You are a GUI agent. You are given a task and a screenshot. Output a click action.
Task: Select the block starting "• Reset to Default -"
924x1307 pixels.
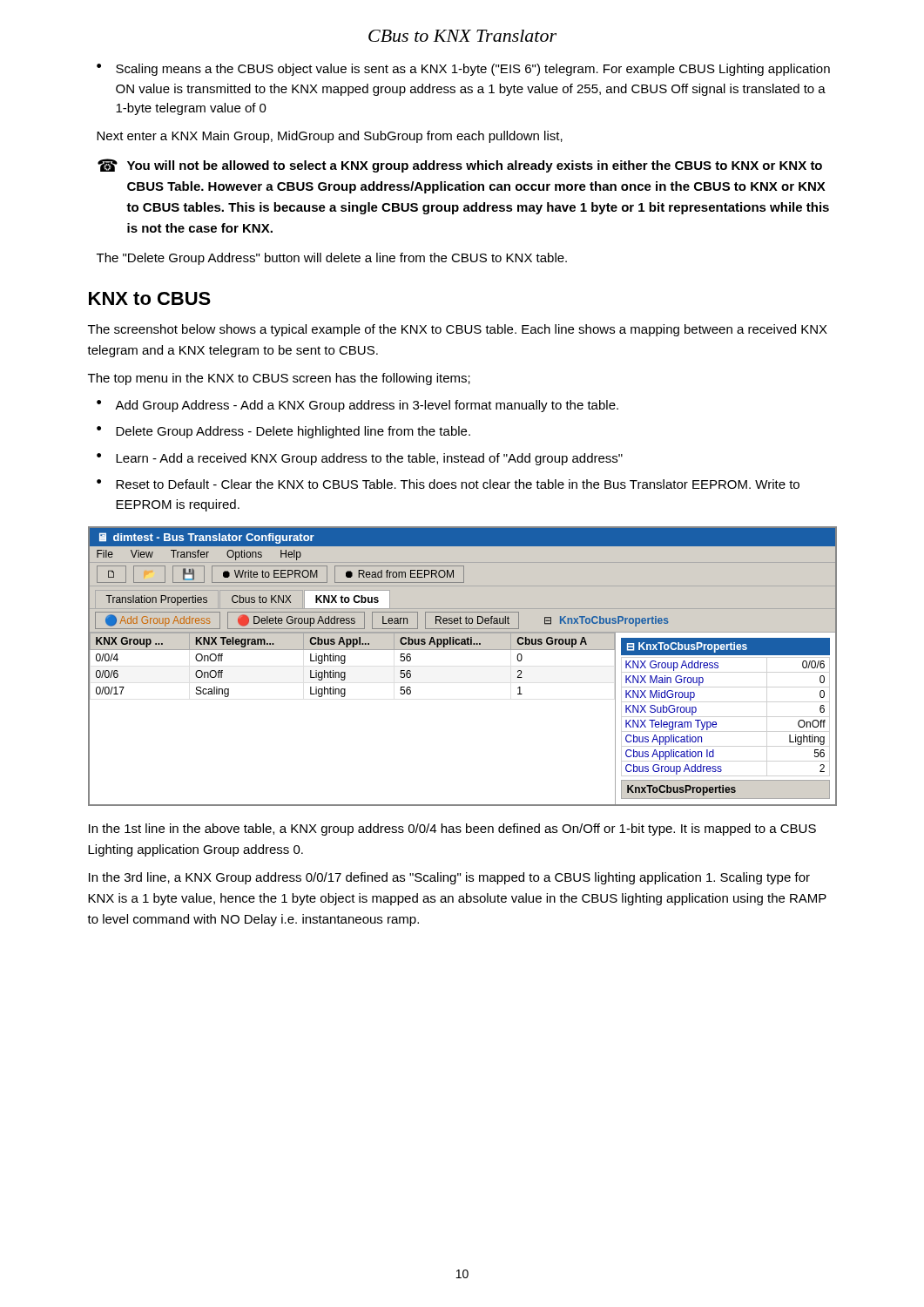(466, 494)
